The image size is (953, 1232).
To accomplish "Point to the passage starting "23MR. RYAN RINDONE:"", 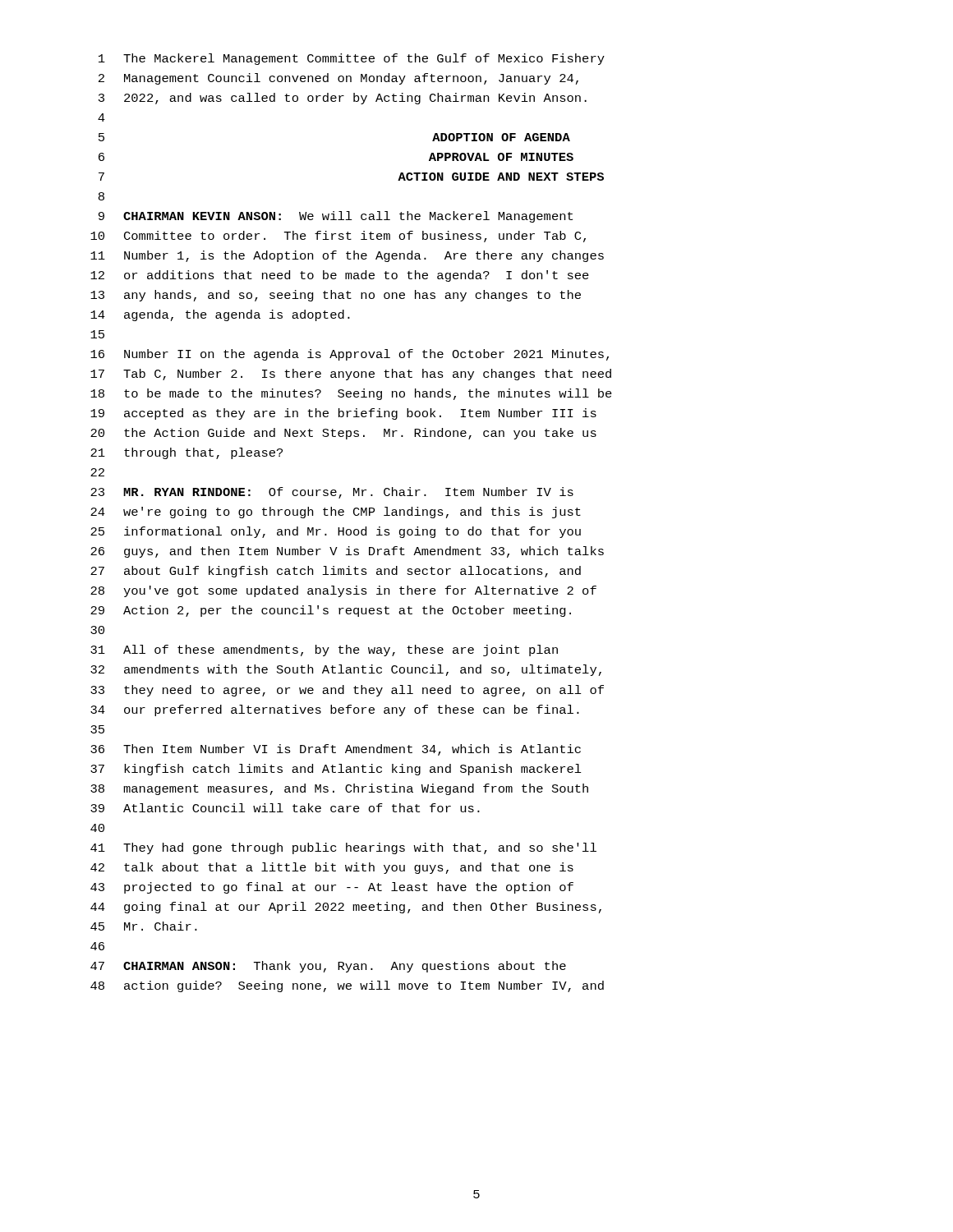I will pos(476,552).
